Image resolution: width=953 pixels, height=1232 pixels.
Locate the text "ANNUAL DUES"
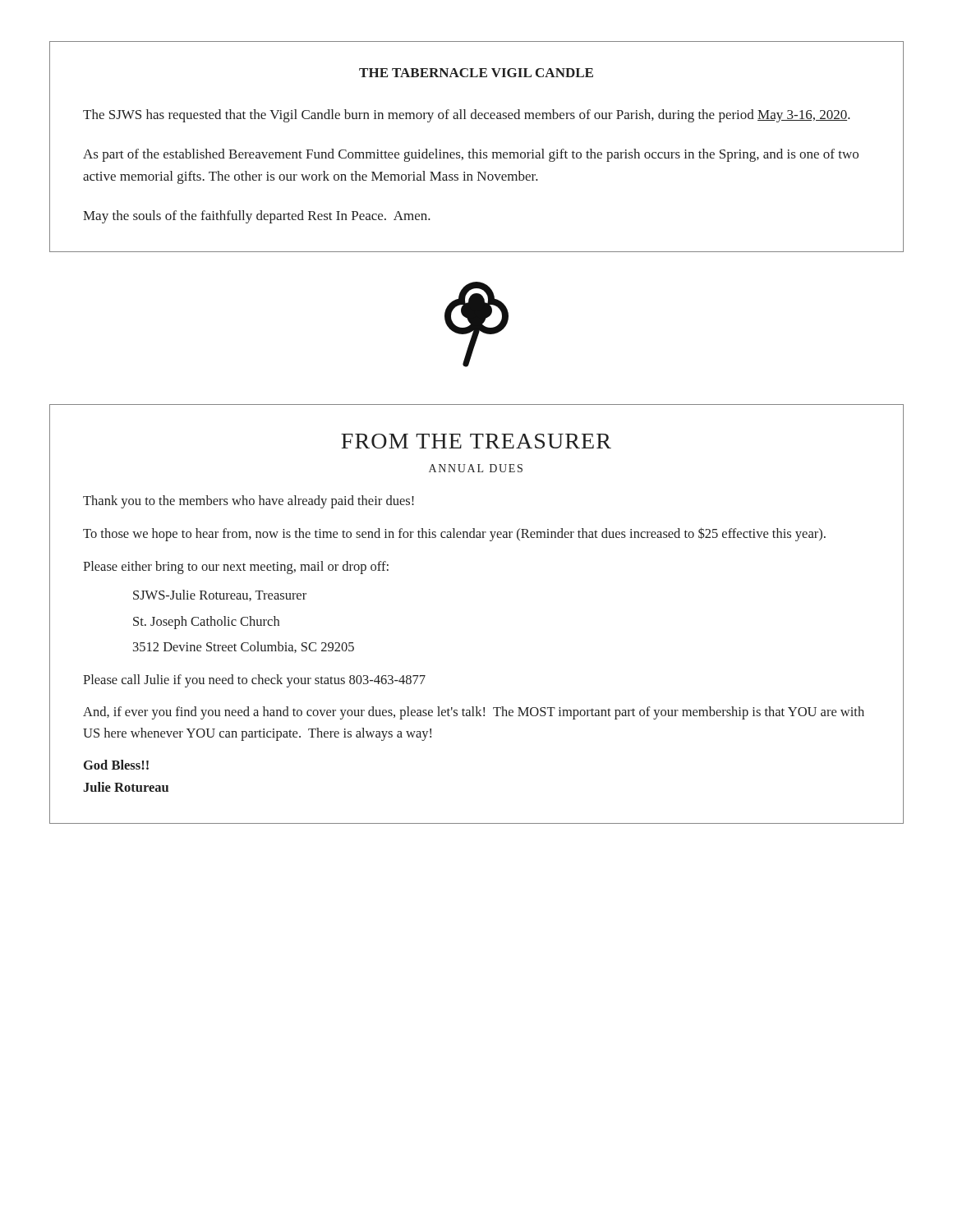coord(476,469)
